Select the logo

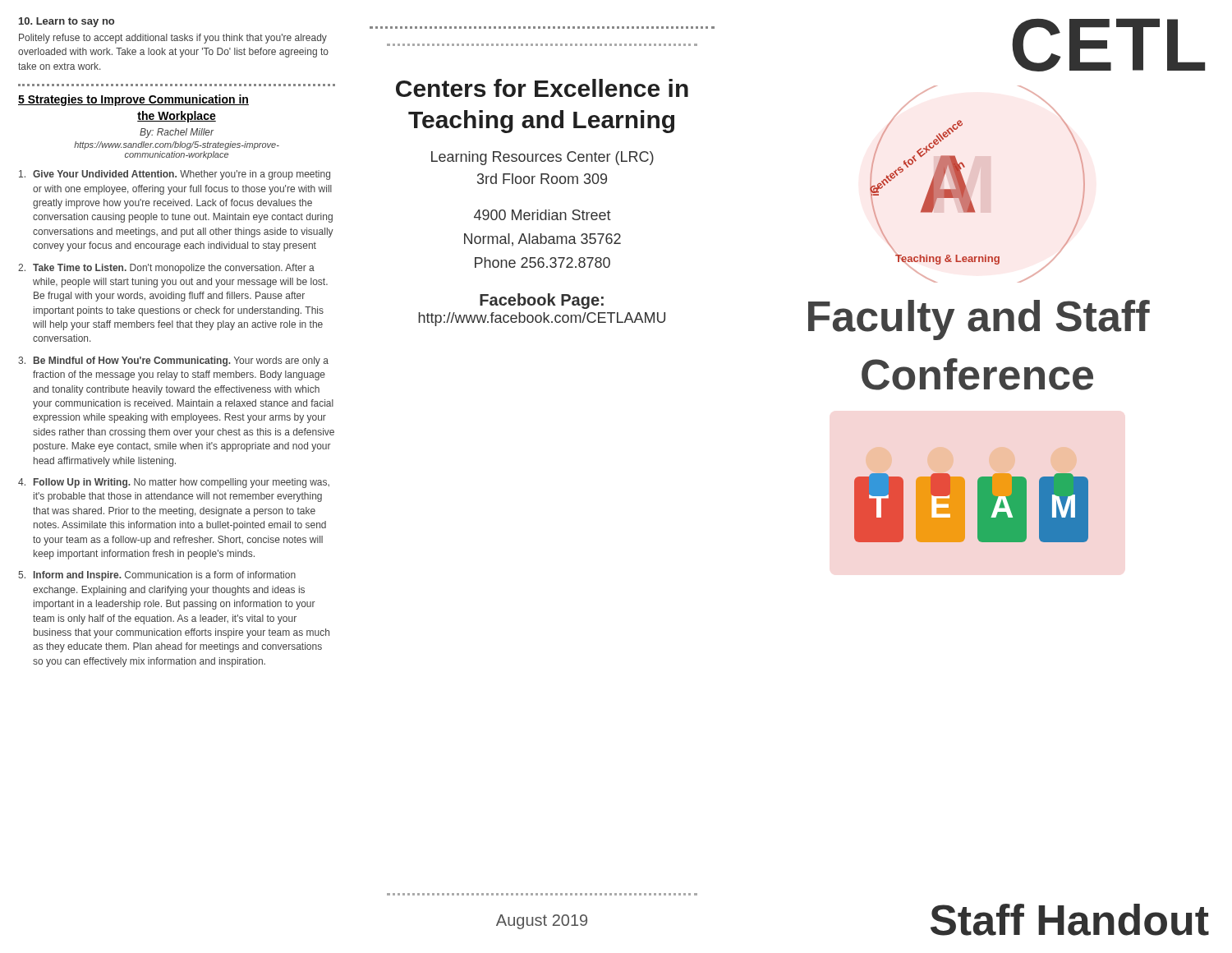pyautogui.click(x=977, y=184)
